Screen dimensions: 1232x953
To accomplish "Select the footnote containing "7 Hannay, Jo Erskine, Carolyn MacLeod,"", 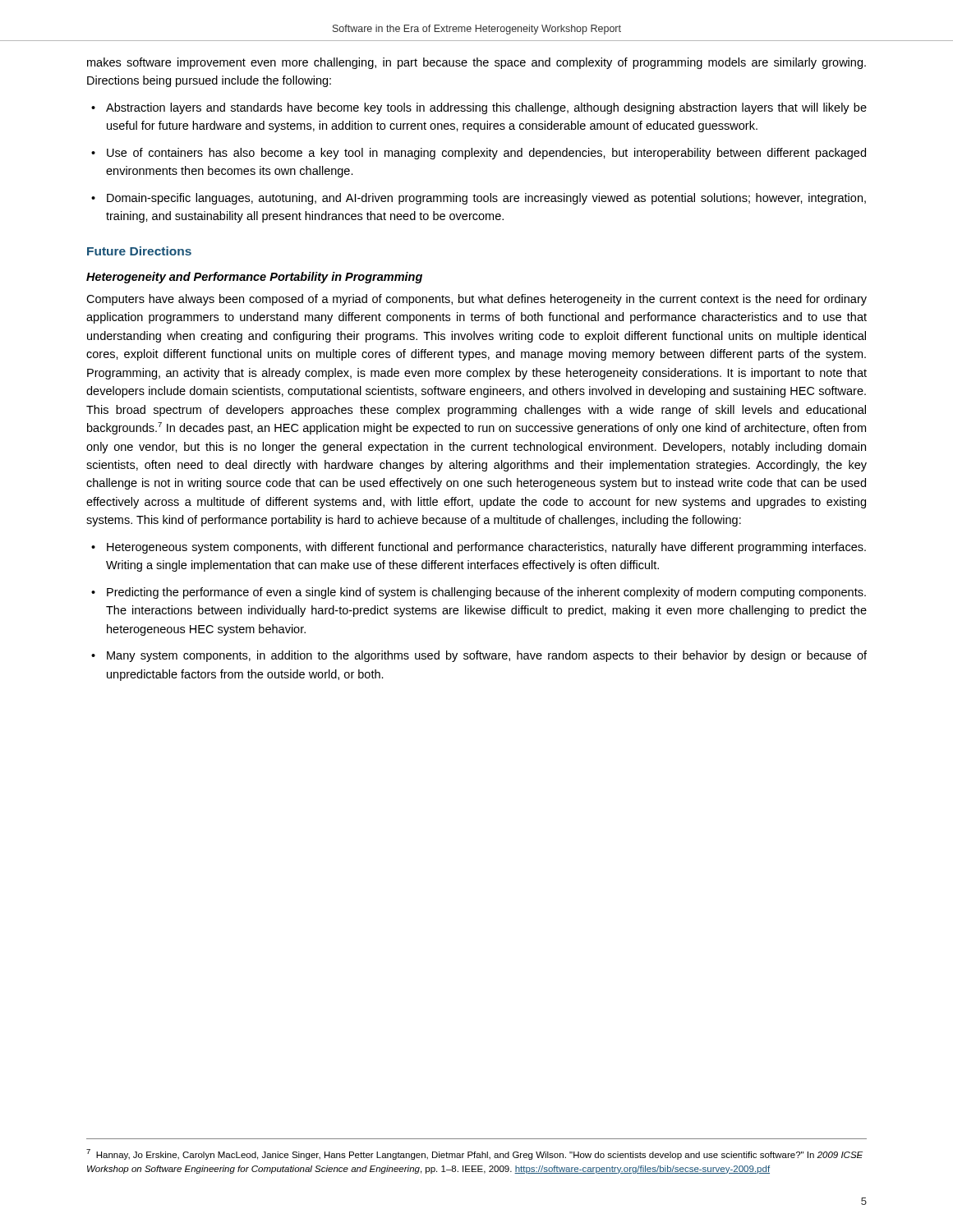I will pos(475,1160).
